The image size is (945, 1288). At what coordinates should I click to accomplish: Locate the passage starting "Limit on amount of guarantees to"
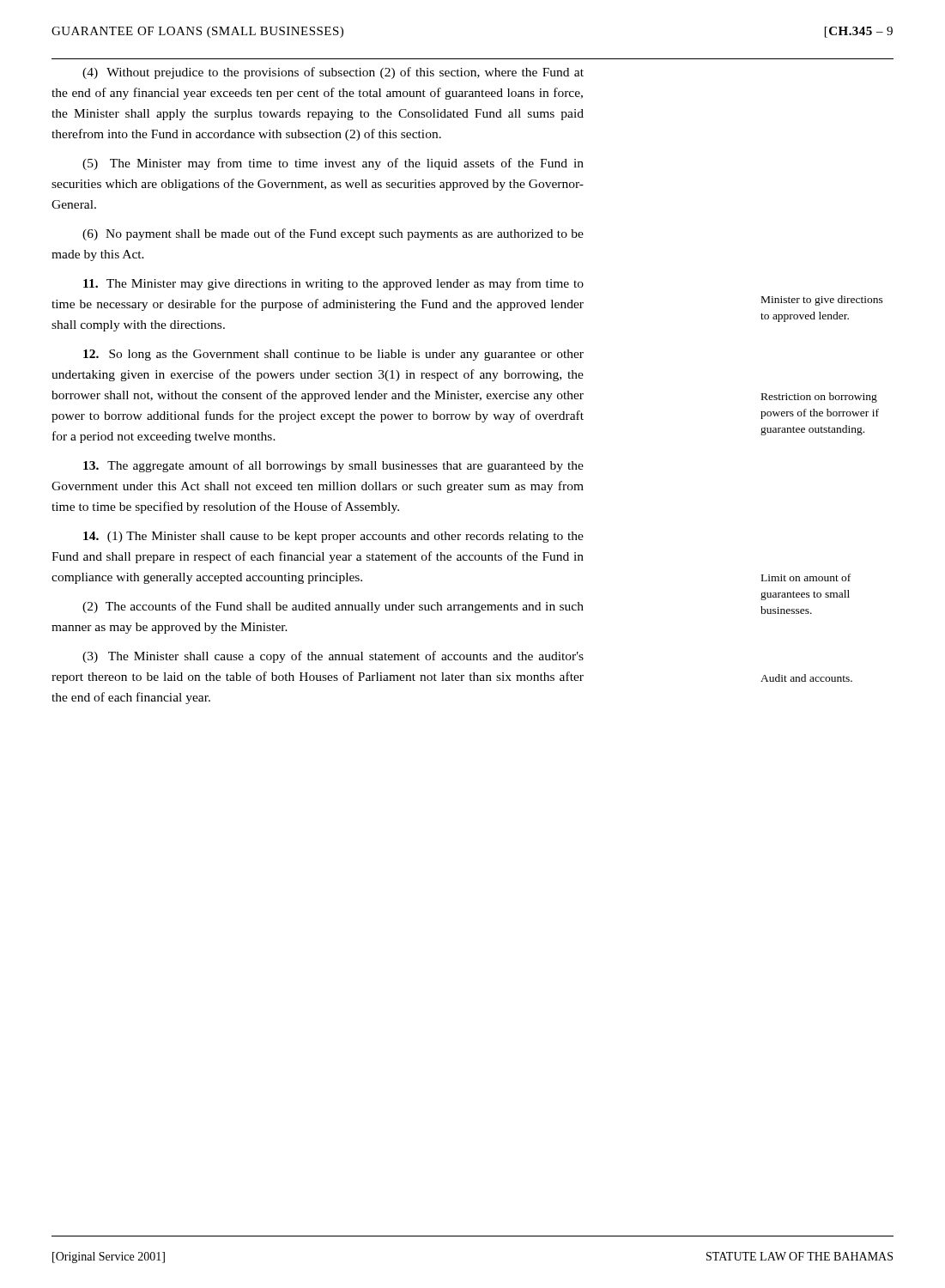(x=806, y=594)
